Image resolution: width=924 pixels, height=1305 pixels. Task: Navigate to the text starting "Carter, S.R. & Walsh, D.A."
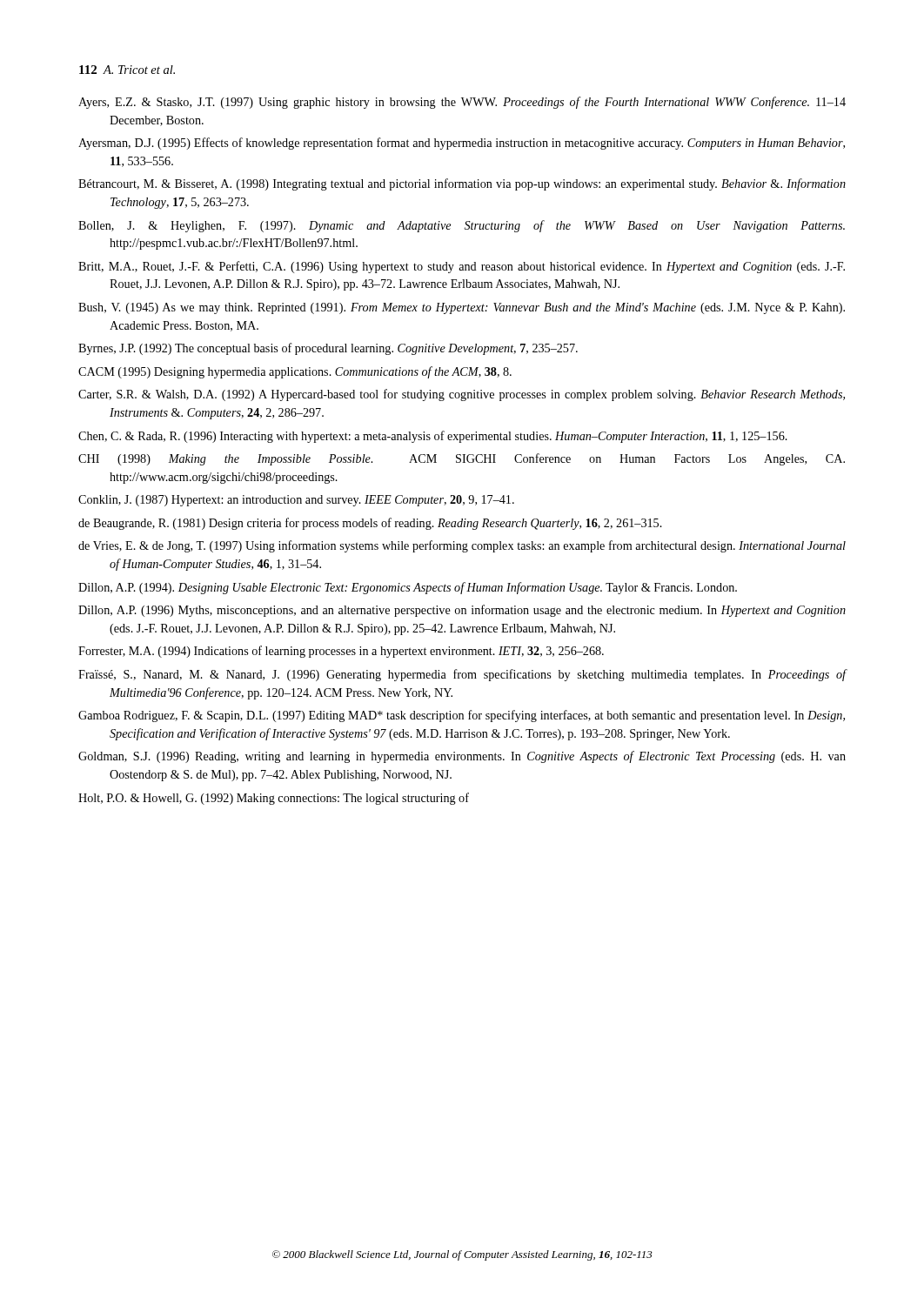(x=462, y=403)
